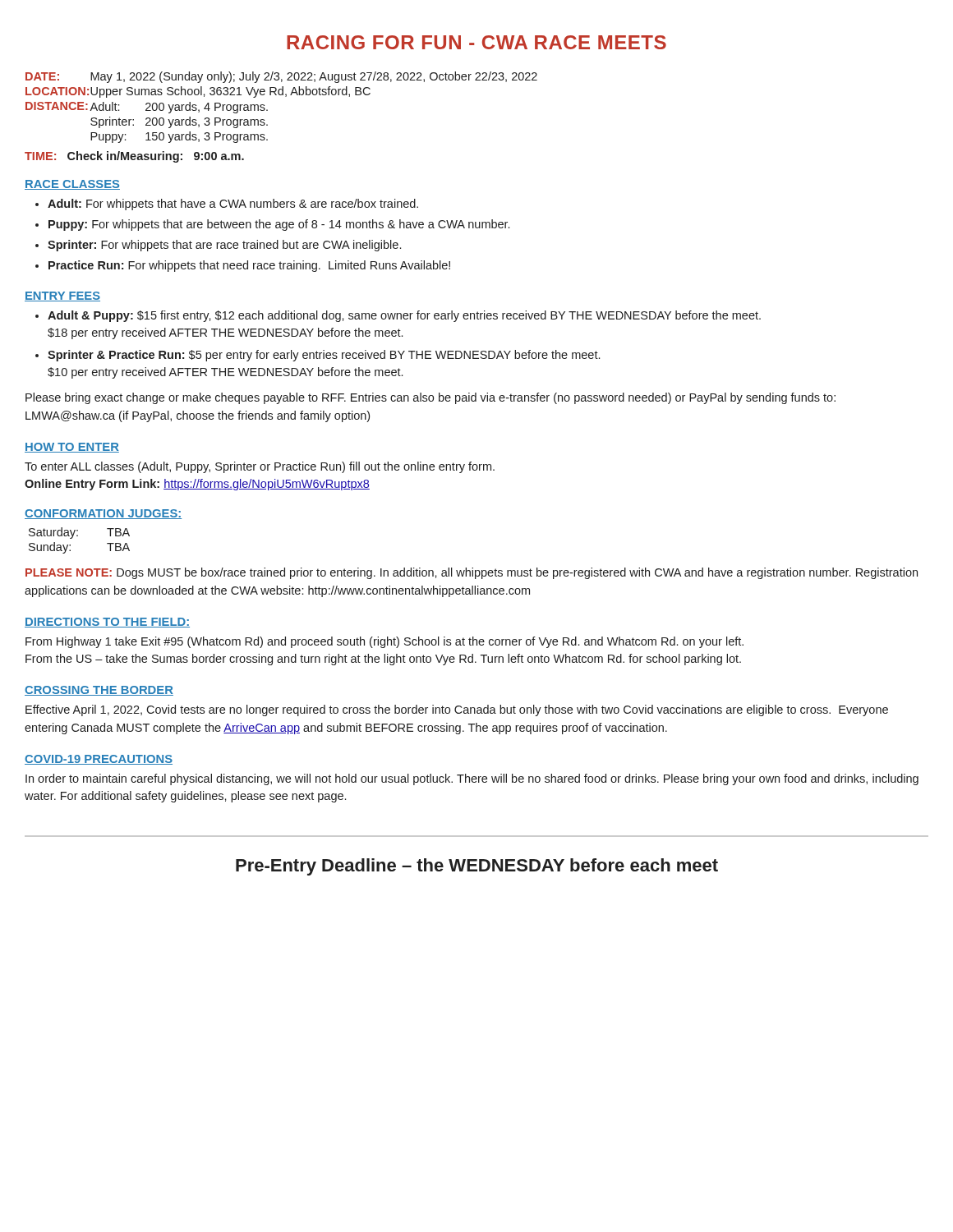Click on the section header that says "DIRECTIONS TO THE"
Viewport: 953px width, 1232px height.
point(107,621)
